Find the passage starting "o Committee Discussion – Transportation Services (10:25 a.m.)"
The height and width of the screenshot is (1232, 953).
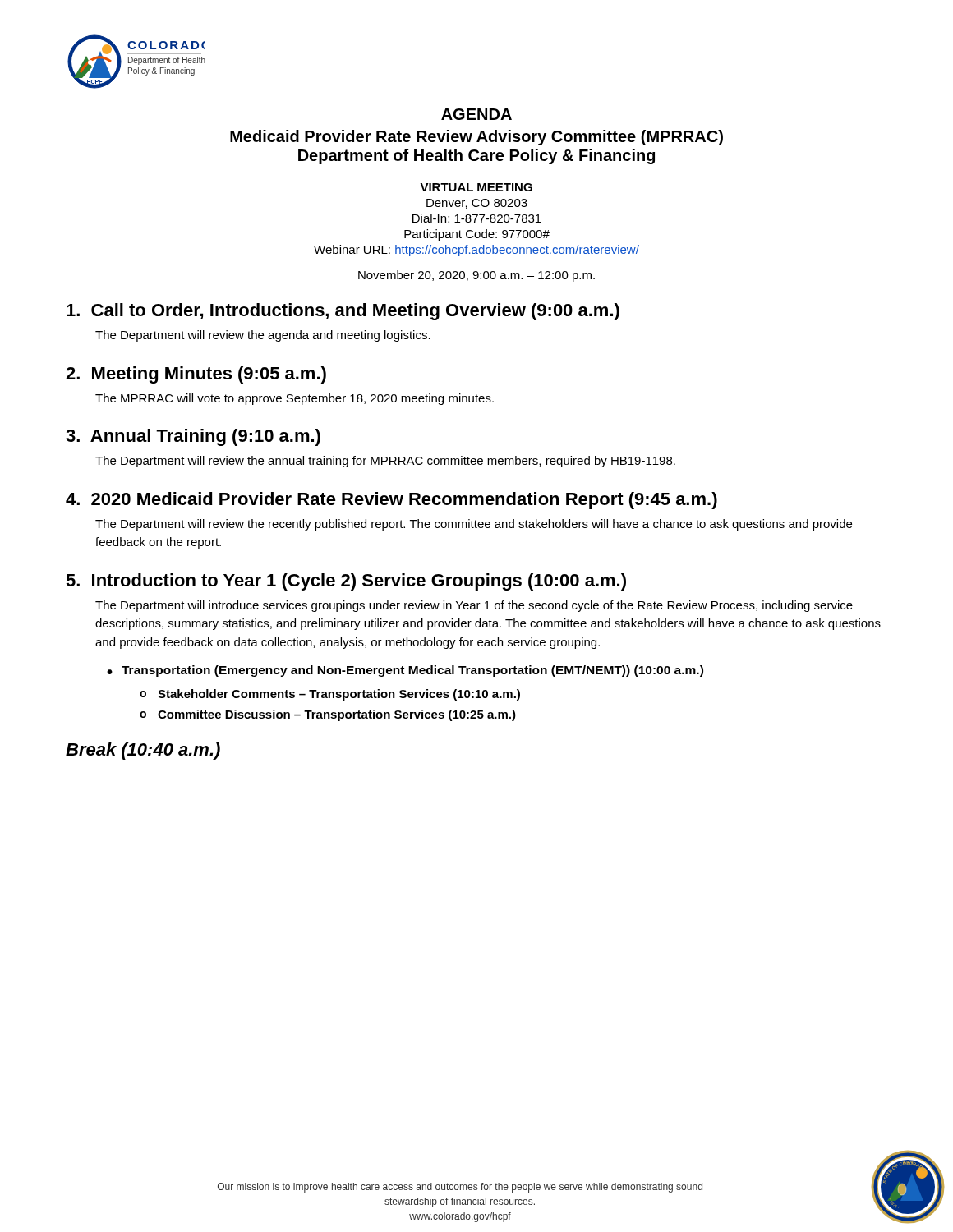[x=328, y=714]
